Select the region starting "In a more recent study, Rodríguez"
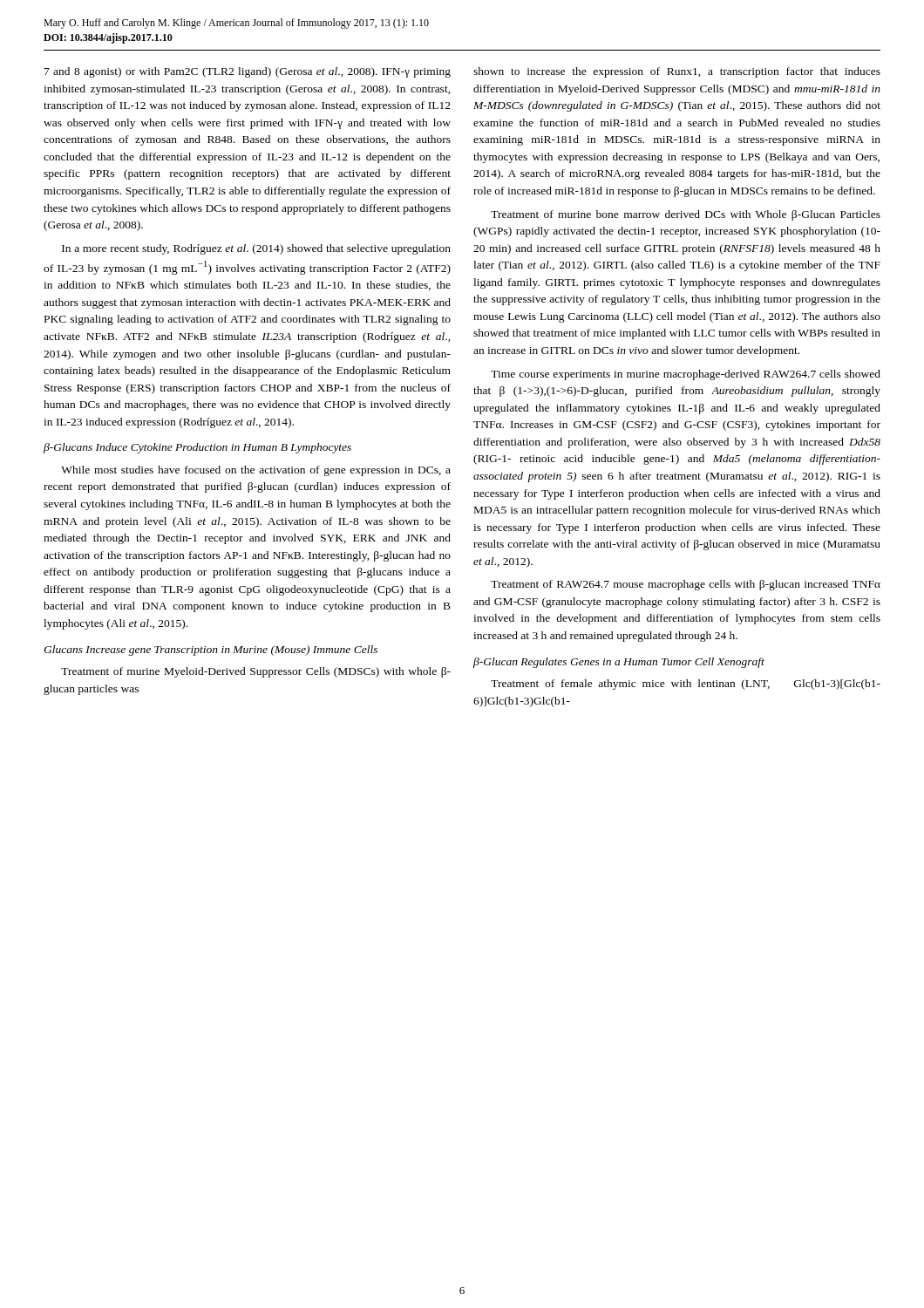 coord(247,335)
